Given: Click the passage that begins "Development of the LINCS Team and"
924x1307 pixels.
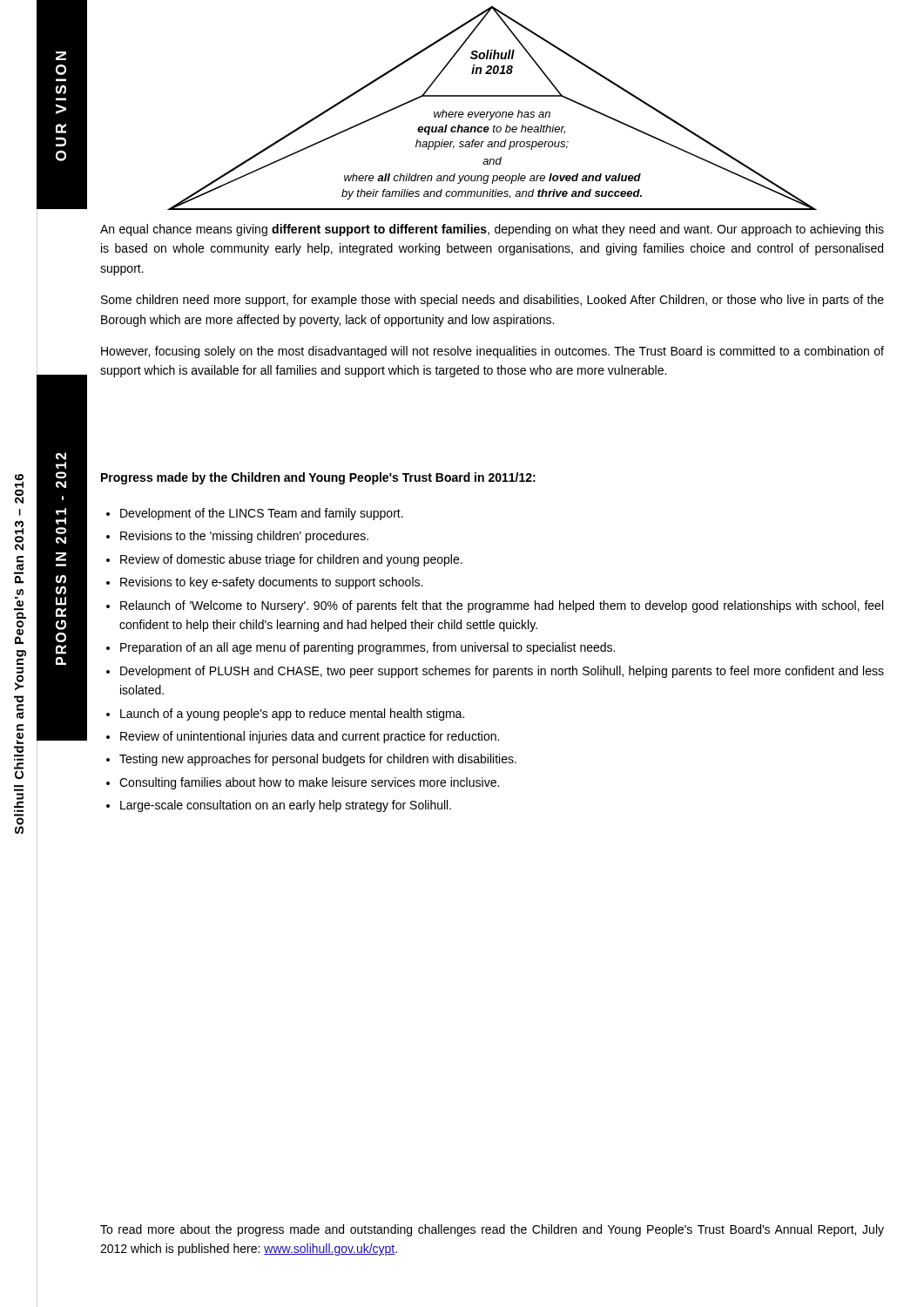Looking at the screenshot, I should point(262,514).
